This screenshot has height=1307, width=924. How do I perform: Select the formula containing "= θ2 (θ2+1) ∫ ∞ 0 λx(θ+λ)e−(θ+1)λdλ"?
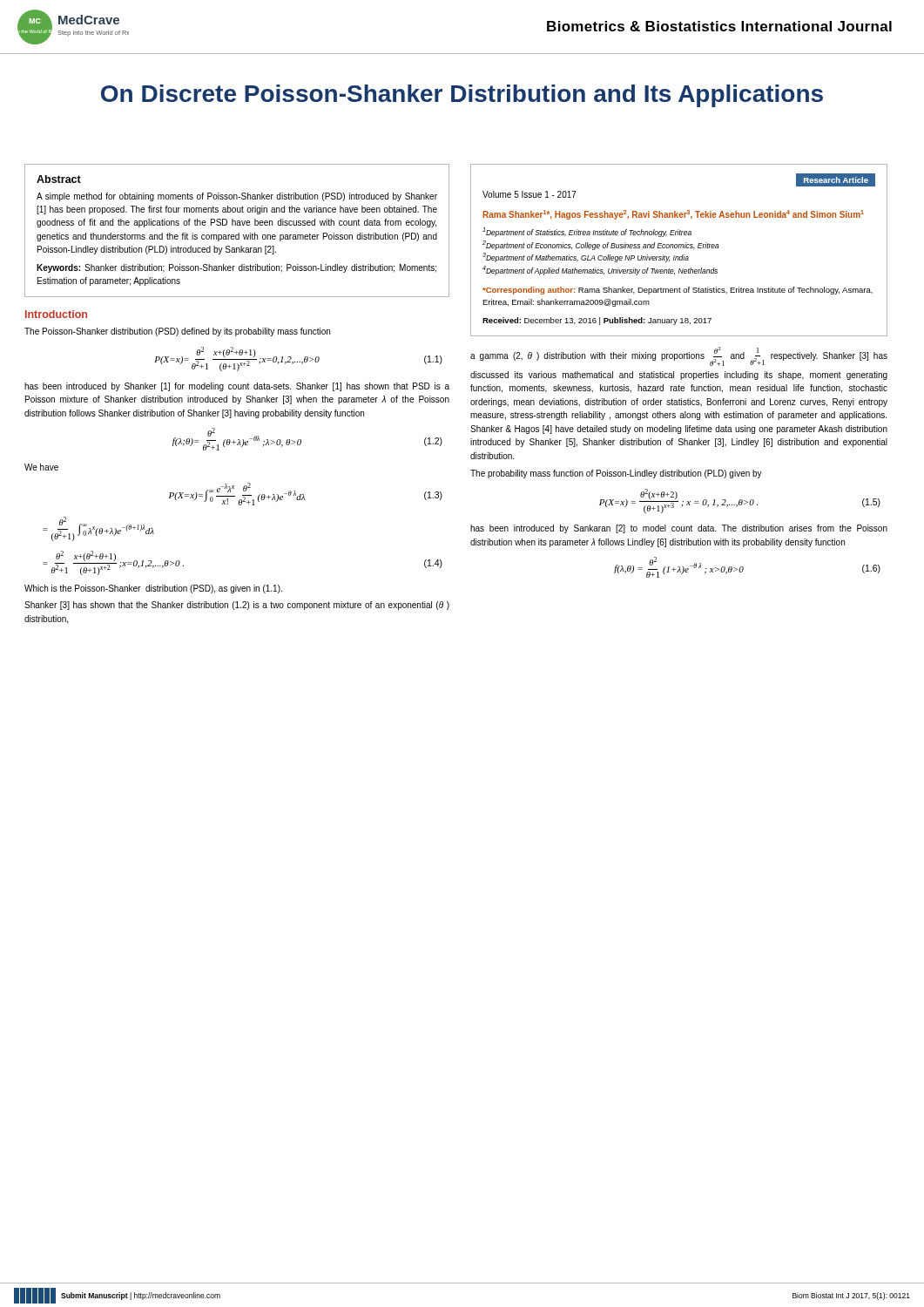pos(98,529)
